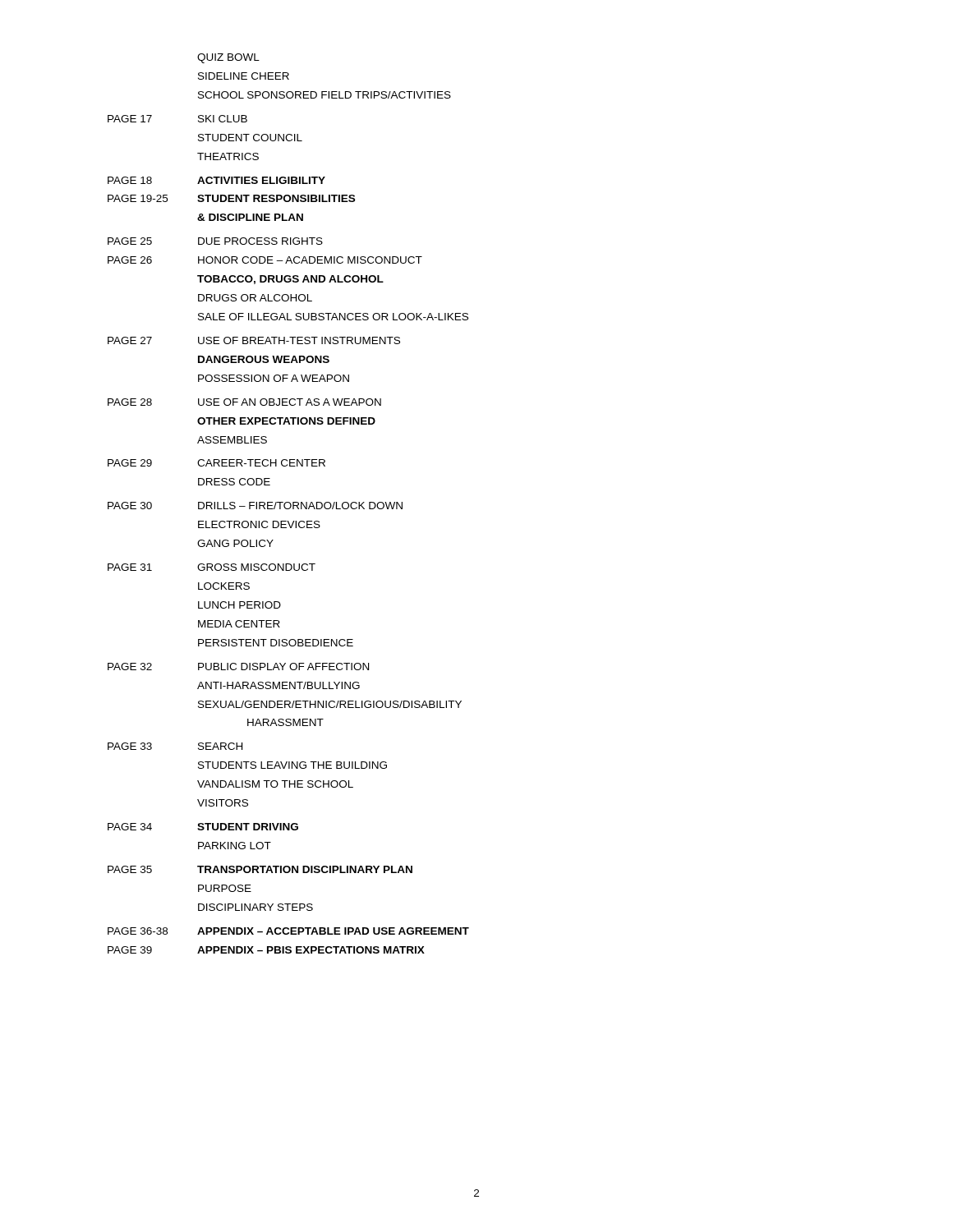
Task: Click on the region starting "PAGE 34"
Action: click(130, 827)
